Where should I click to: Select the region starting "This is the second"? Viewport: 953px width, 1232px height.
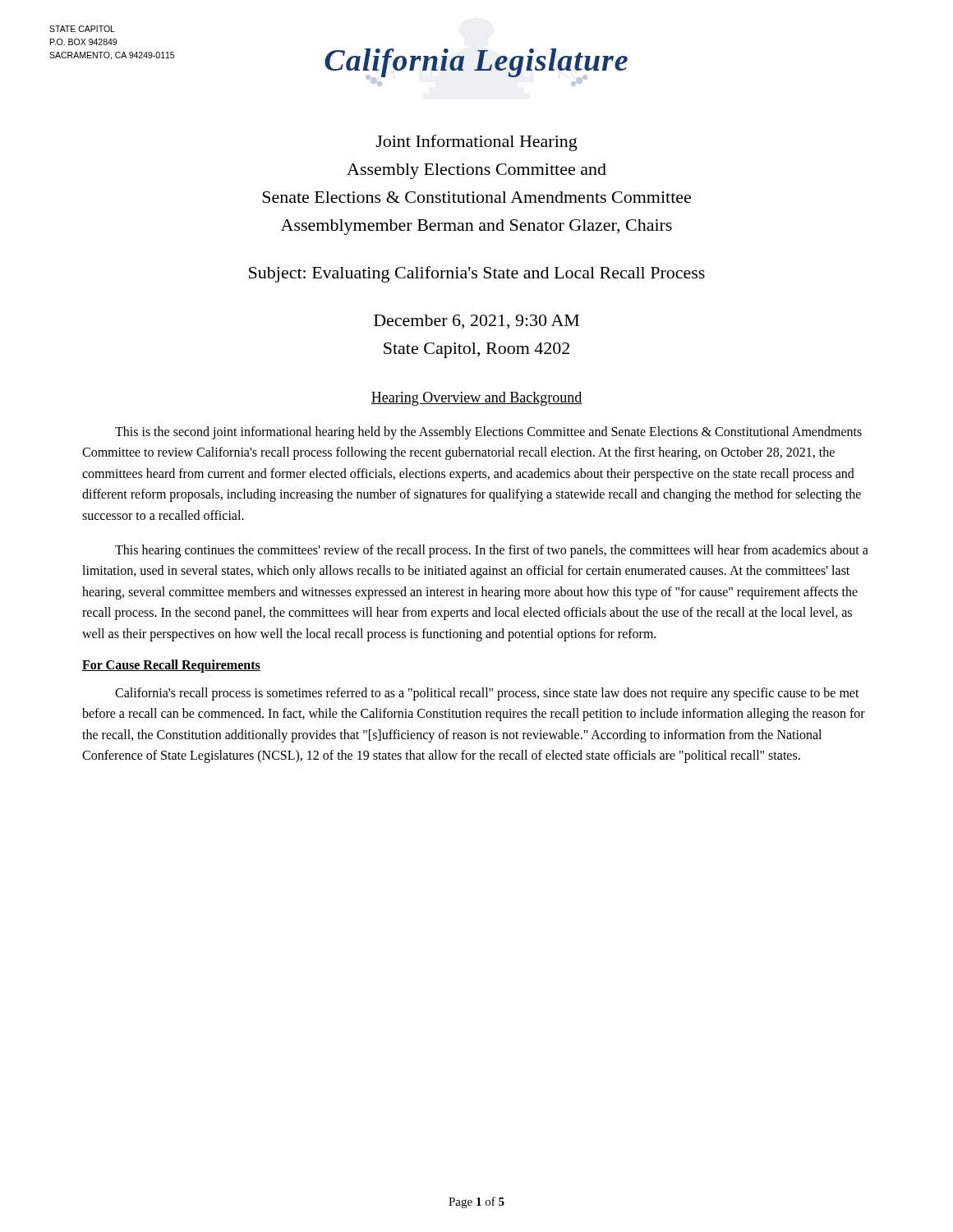[x=472, y=473]
